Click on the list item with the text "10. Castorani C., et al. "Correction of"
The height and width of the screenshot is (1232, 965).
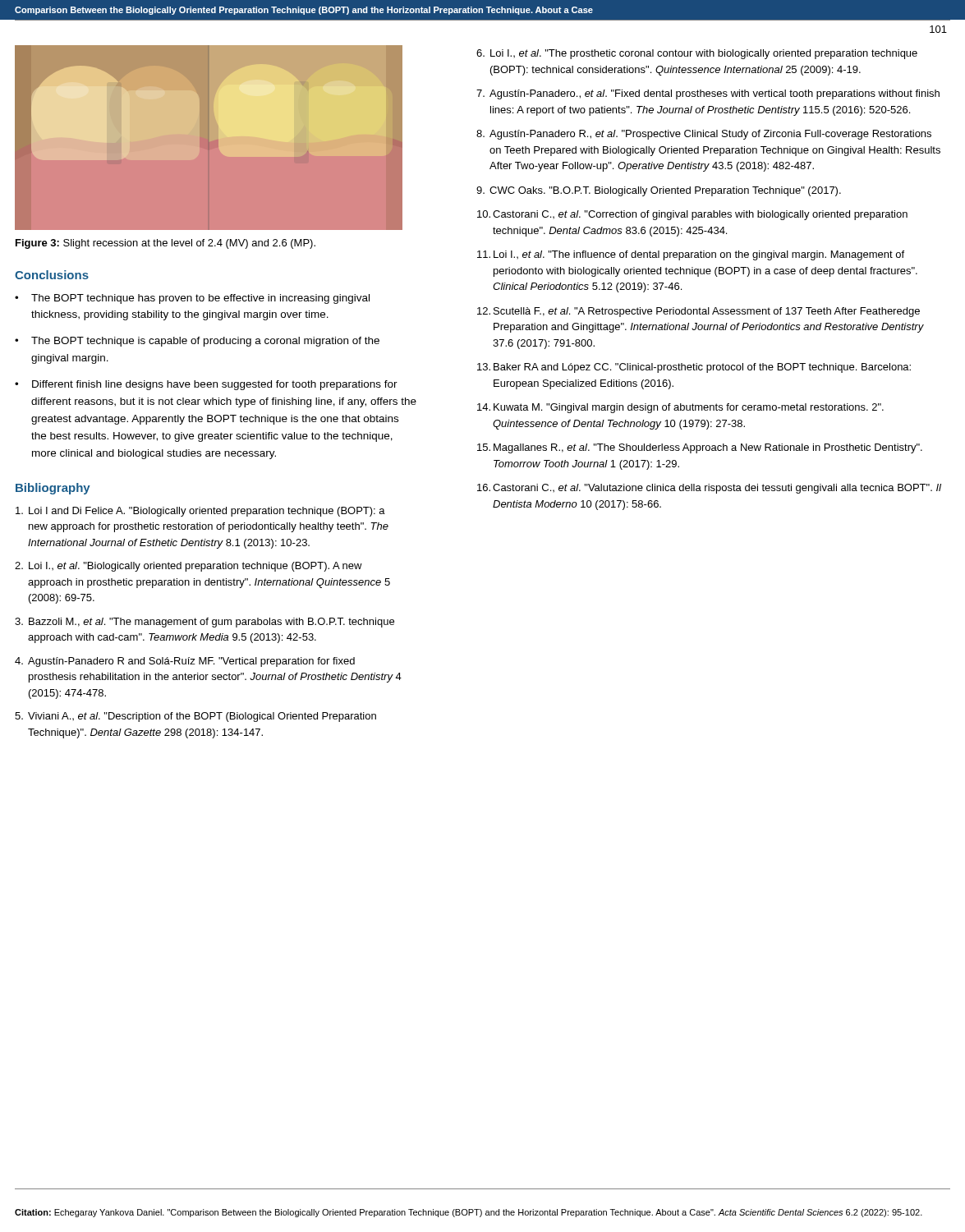click(709, 222)
